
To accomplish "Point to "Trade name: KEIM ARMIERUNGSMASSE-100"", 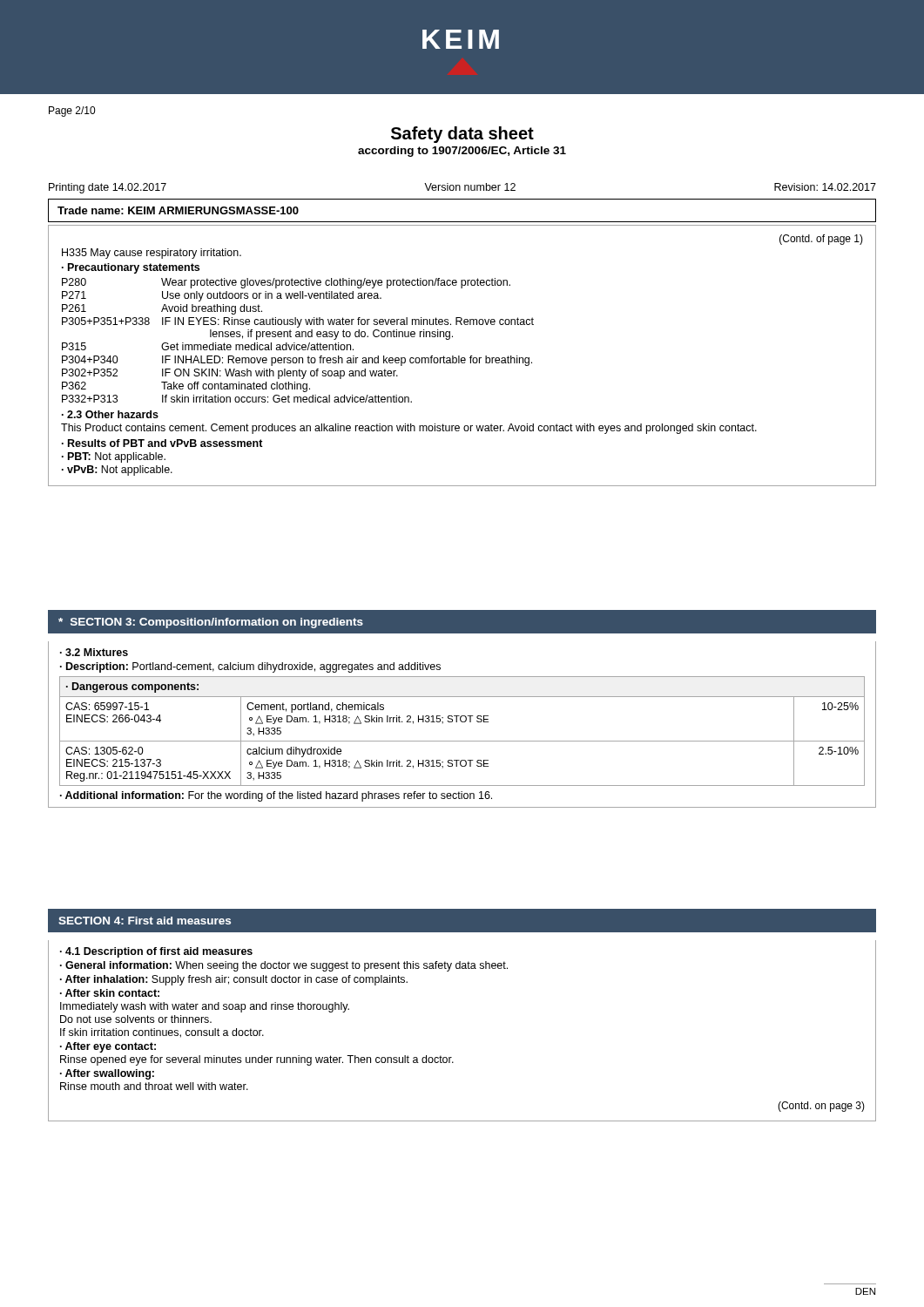I will click(x=178, y=210).
